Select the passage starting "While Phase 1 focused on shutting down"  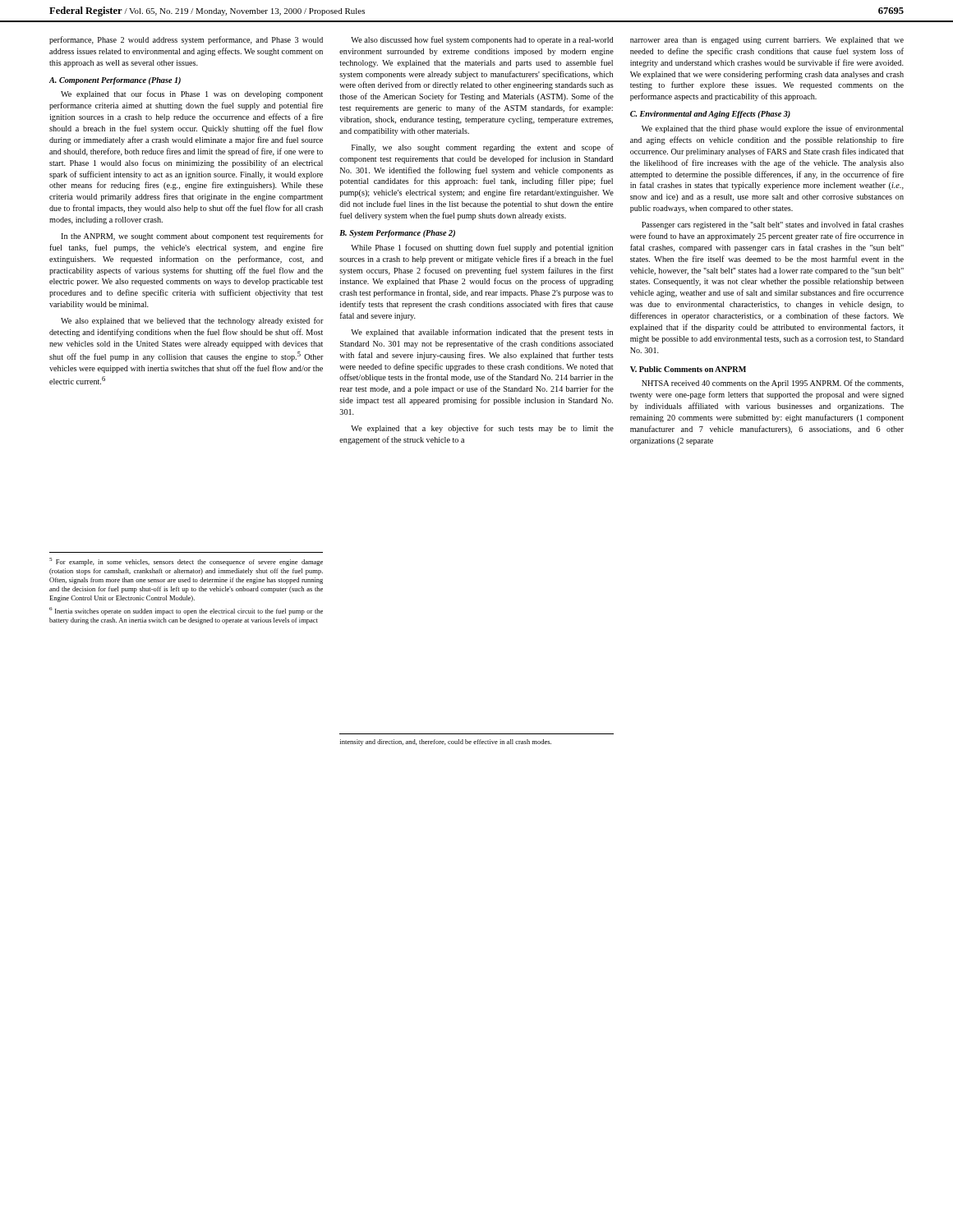pos(476,282)
